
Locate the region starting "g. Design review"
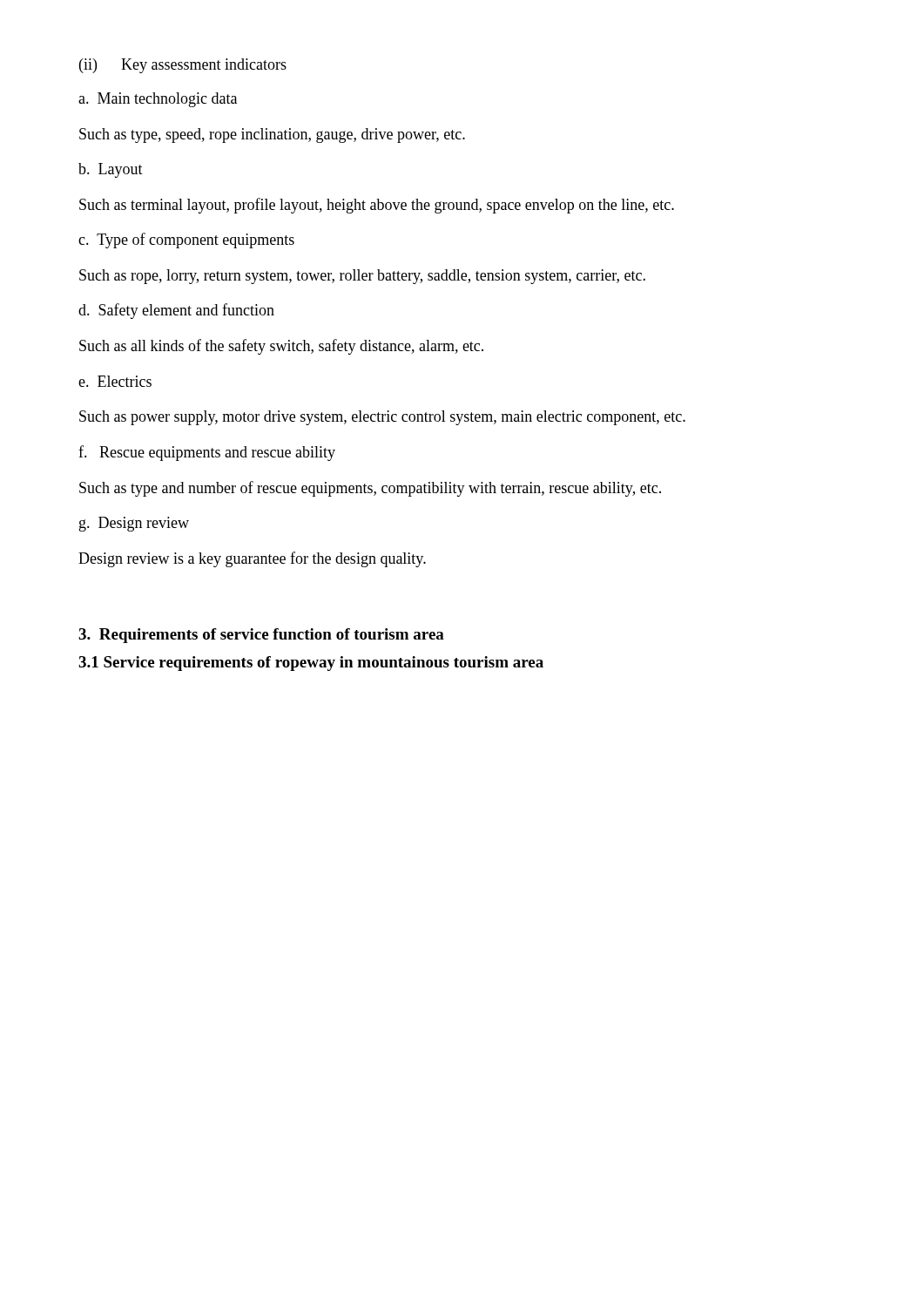click(134, 523)
